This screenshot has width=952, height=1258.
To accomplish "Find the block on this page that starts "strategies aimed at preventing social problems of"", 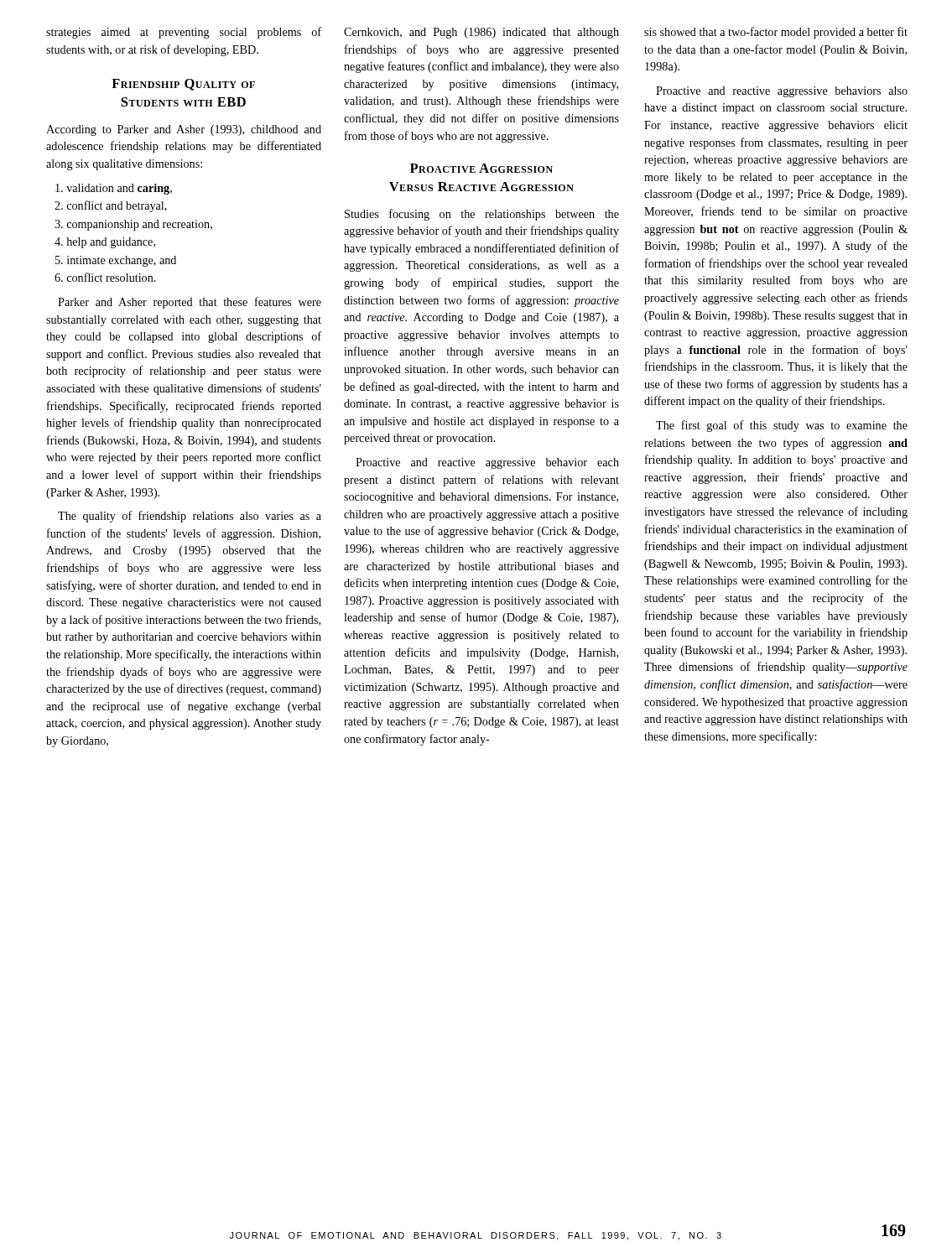I will pos(184,41).
